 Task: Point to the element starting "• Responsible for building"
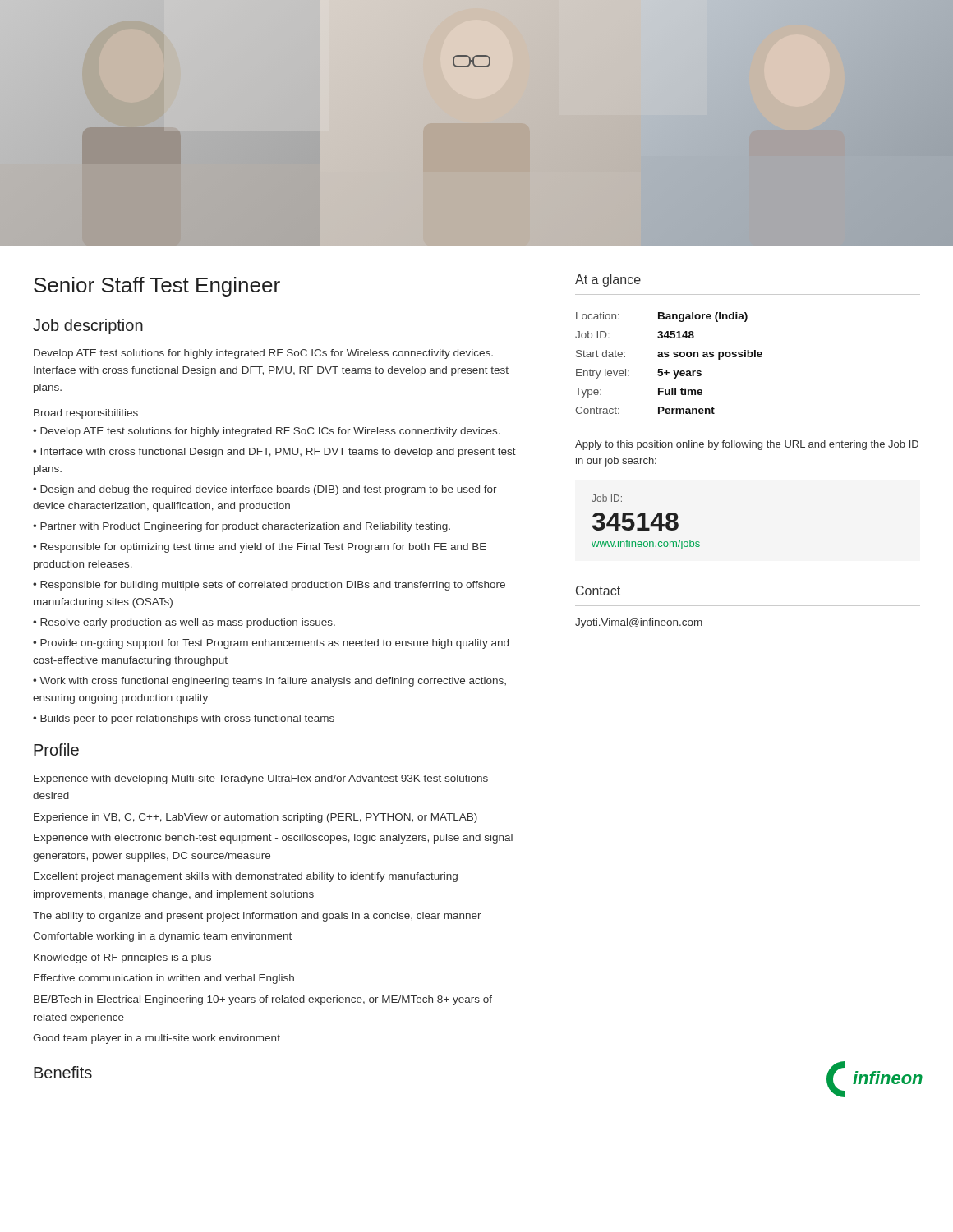pyautogui.click(x=269, y=593)
